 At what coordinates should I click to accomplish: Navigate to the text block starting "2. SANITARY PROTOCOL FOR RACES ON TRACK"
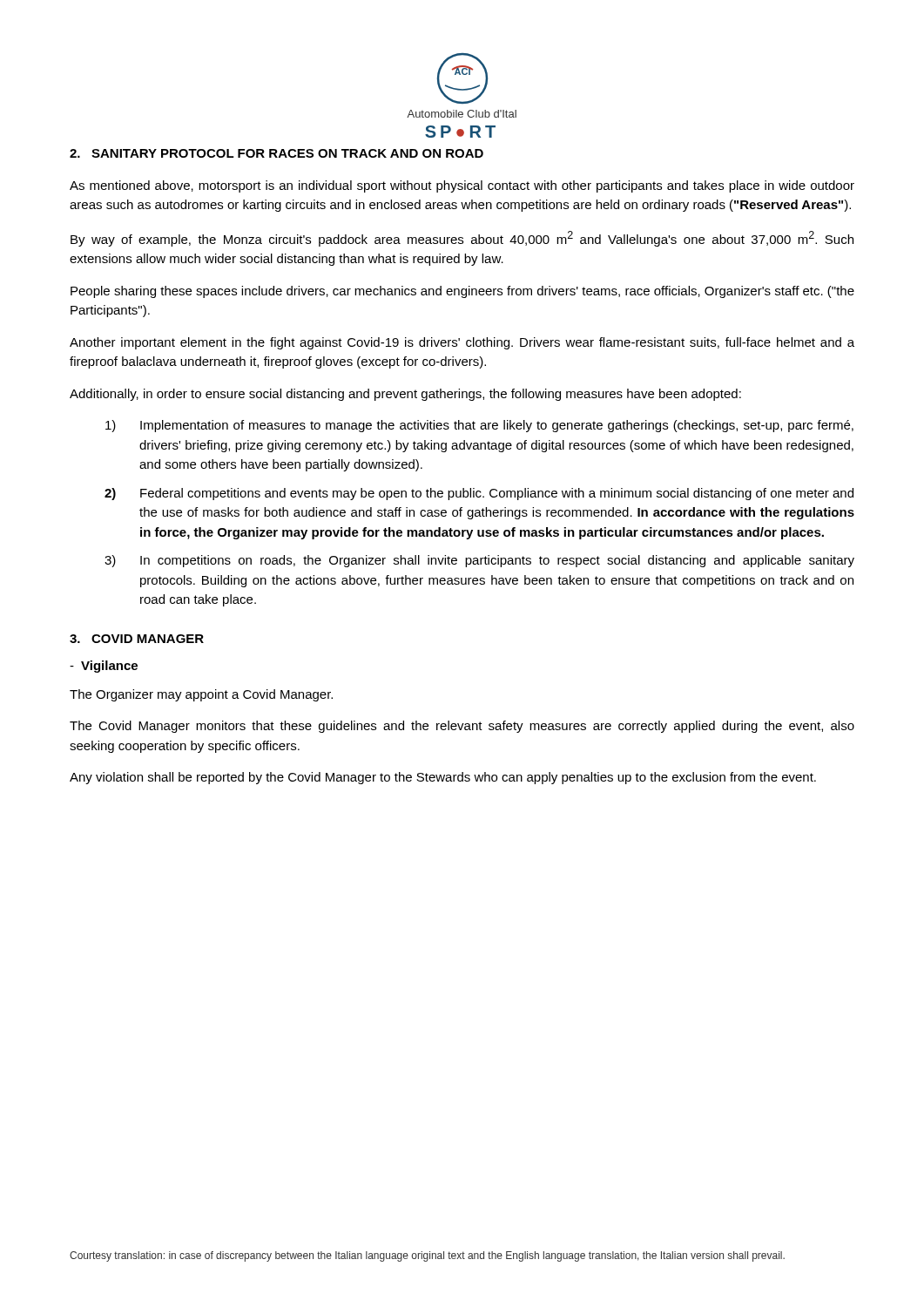(277, 153)
